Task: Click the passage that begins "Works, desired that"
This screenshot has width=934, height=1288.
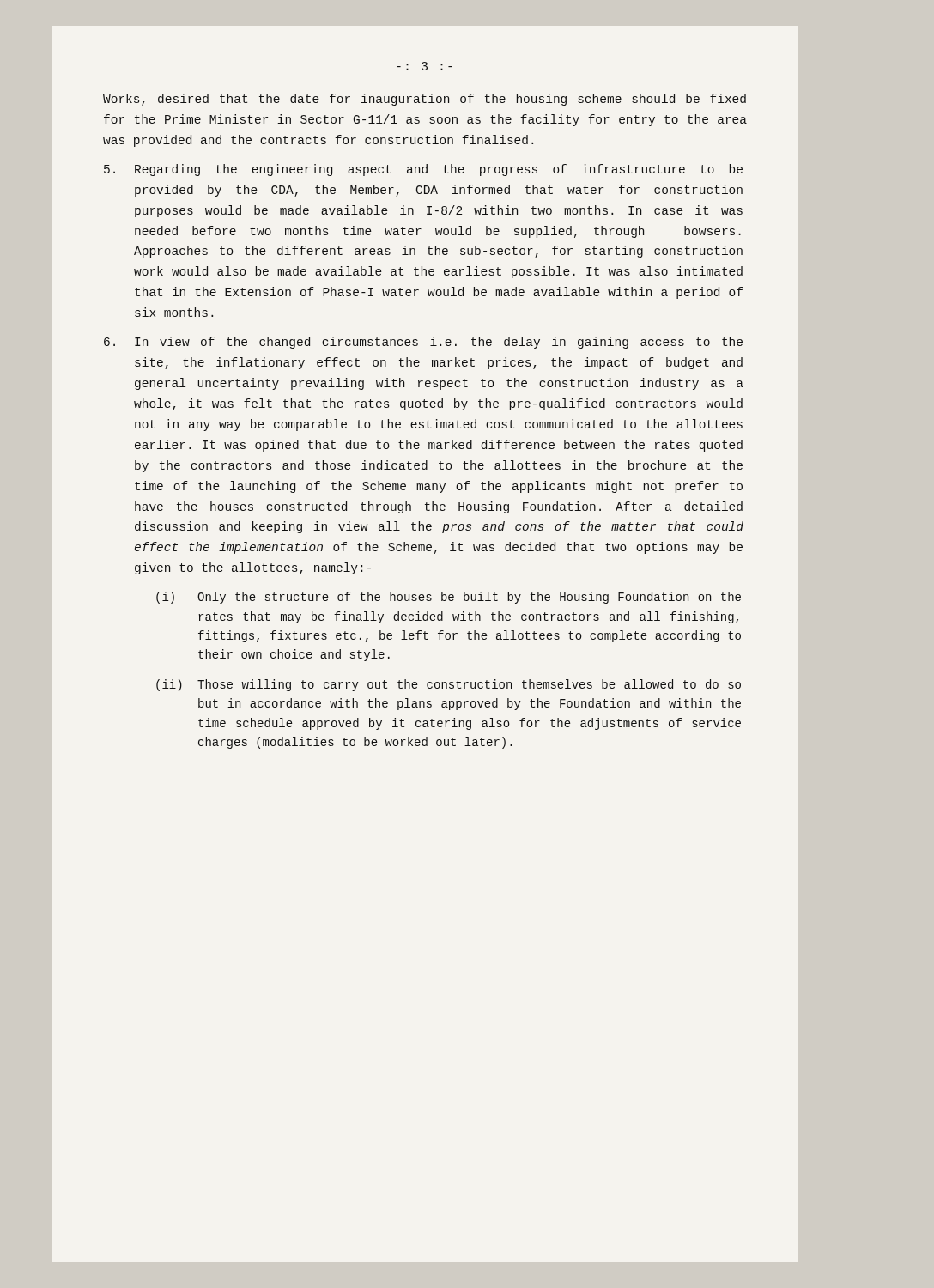Action: [425, 120]
